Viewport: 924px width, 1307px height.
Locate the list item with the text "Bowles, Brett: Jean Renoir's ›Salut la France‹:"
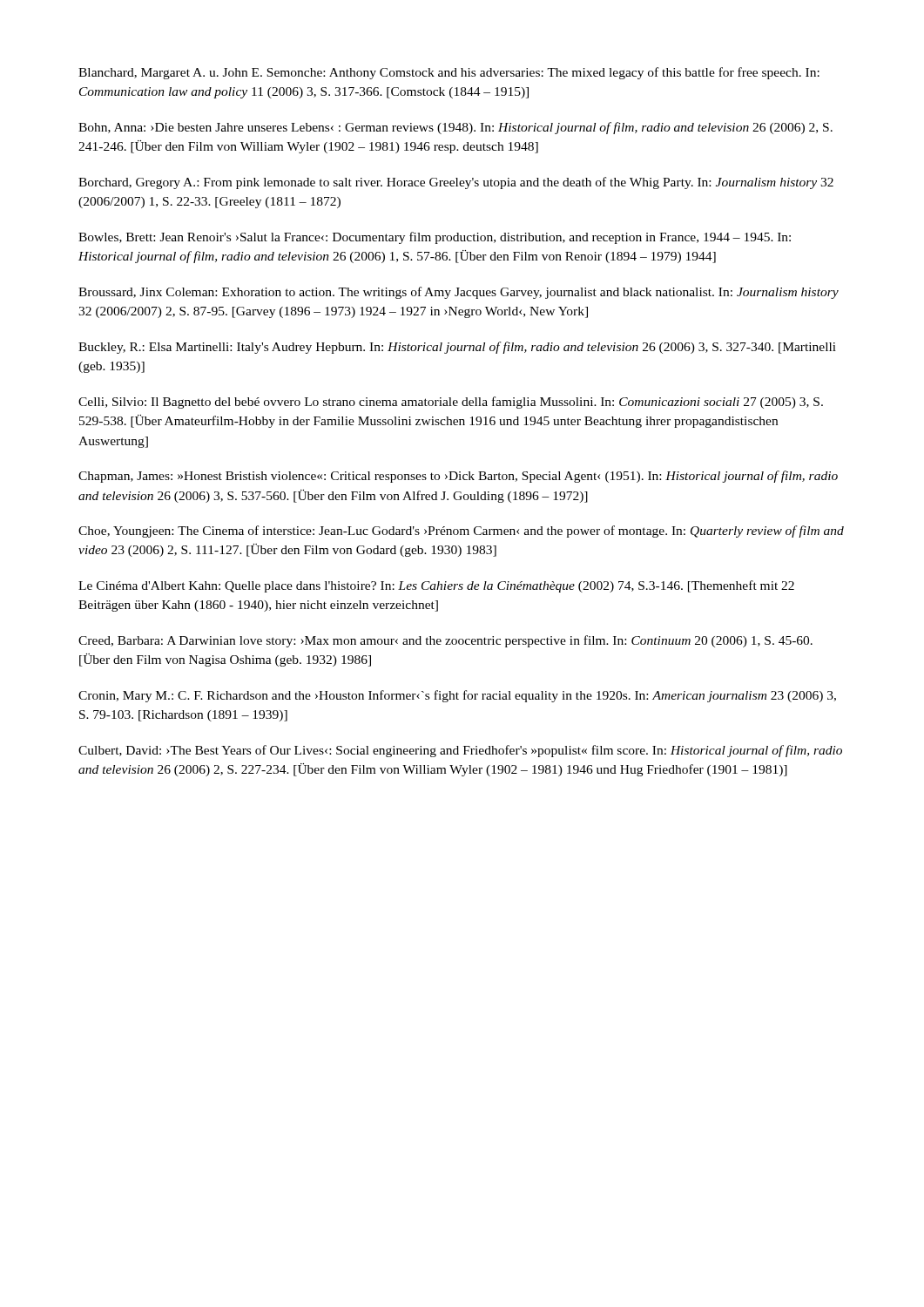[x=435, y=246]
